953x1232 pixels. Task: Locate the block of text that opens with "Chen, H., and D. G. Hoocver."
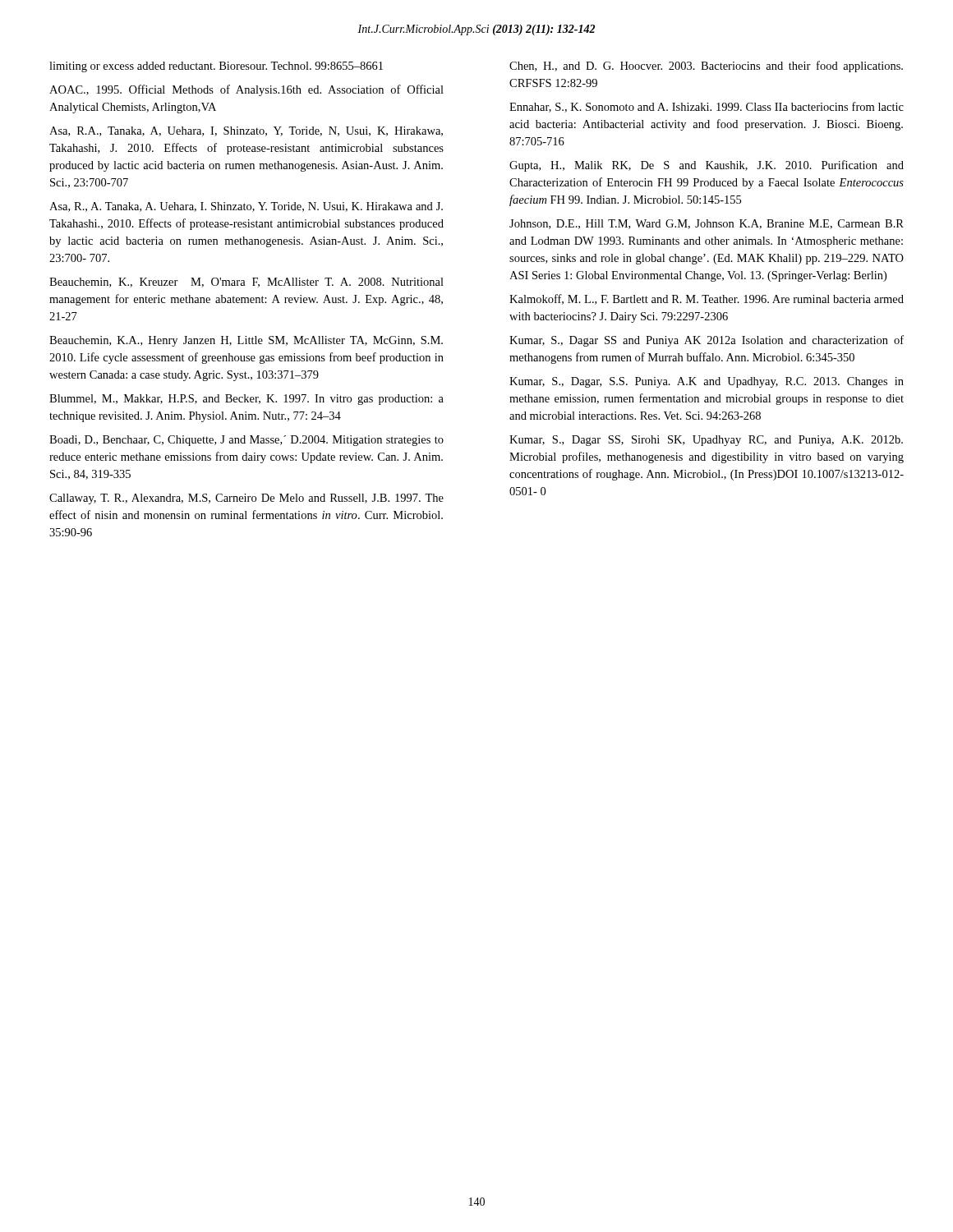(x=707, y=74)
